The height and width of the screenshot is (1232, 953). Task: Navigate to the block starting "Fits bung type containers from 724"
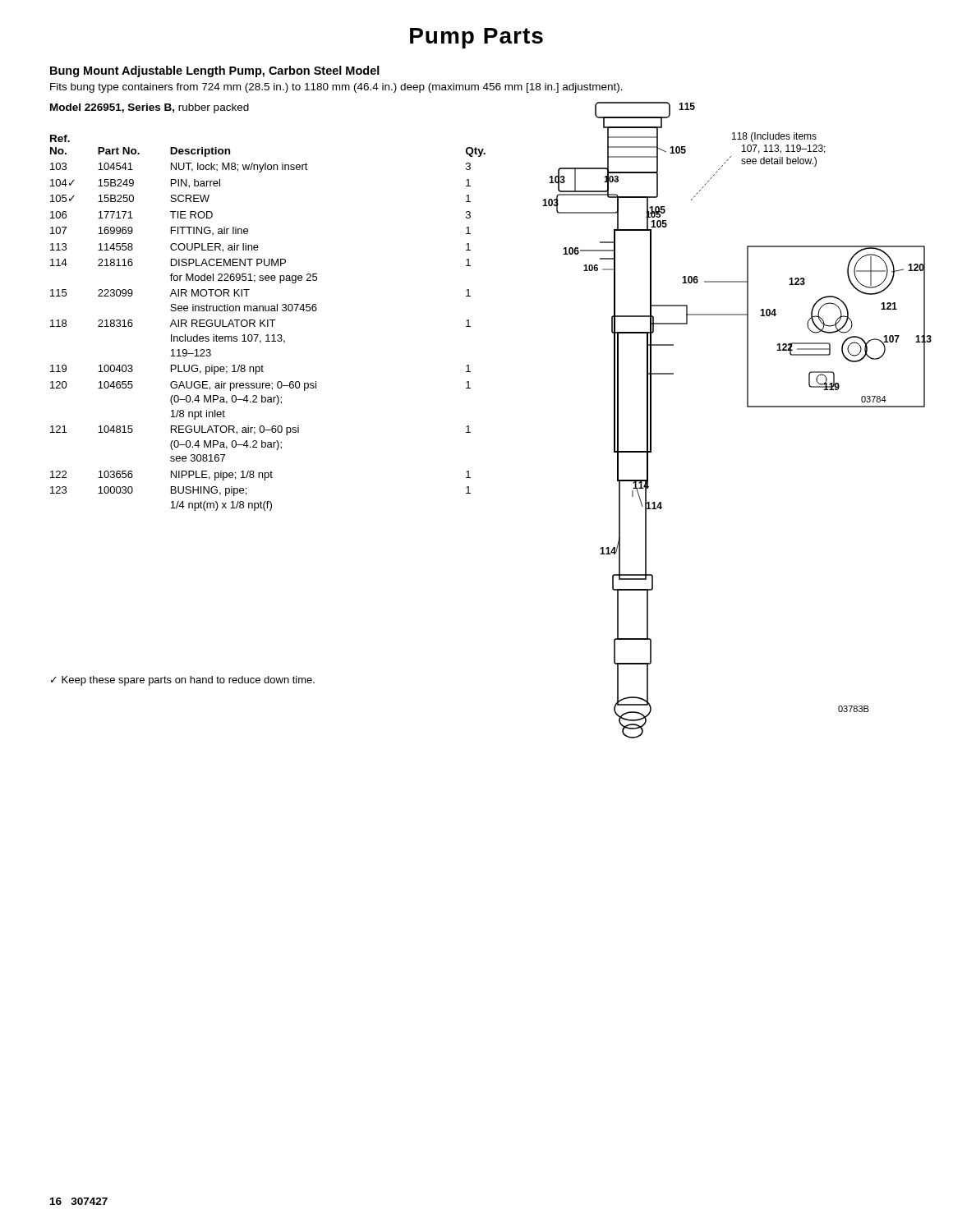(336, 87)
